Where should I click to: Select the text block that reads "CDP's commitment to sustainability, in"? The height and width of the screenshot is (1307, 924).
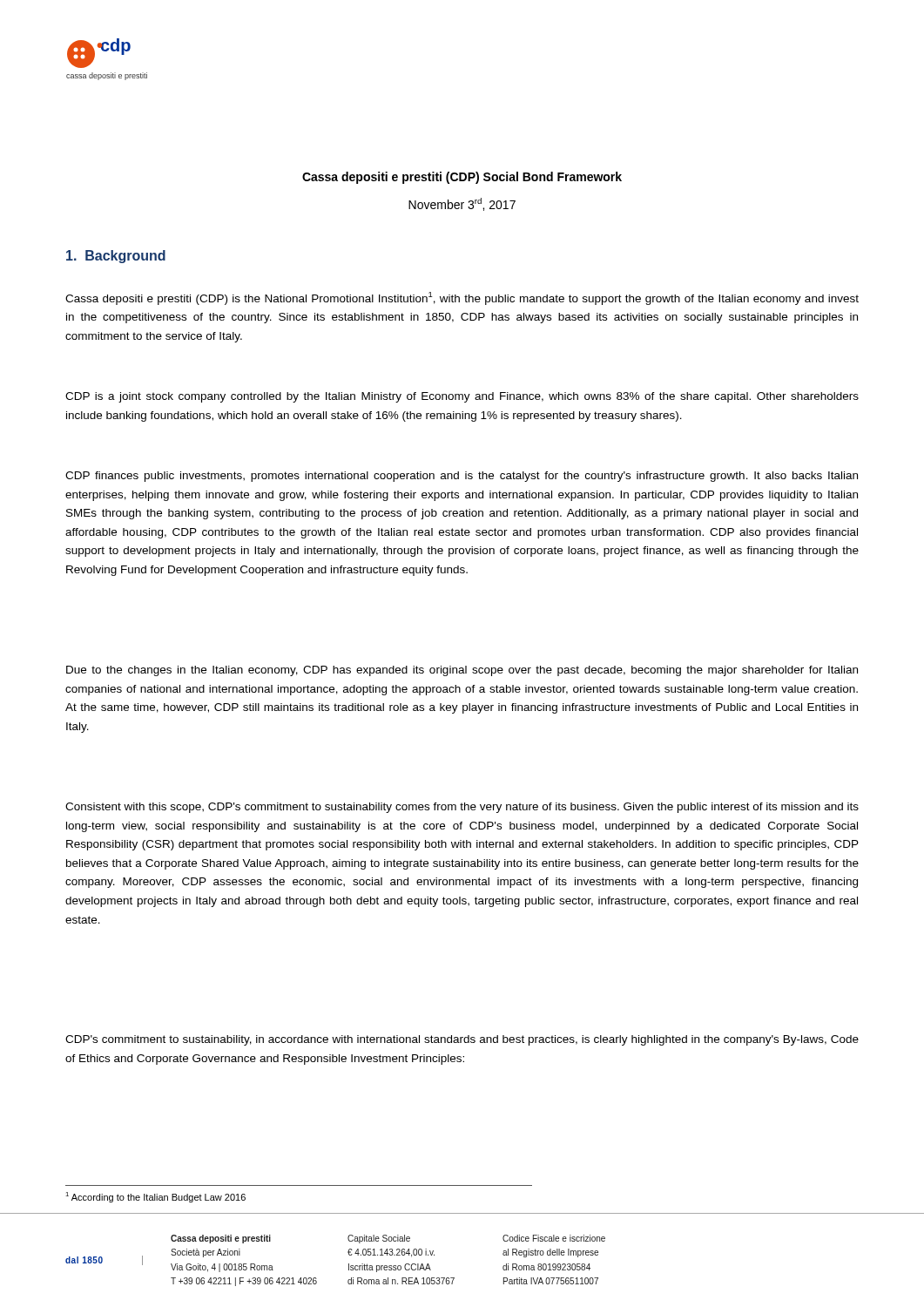462,1049
